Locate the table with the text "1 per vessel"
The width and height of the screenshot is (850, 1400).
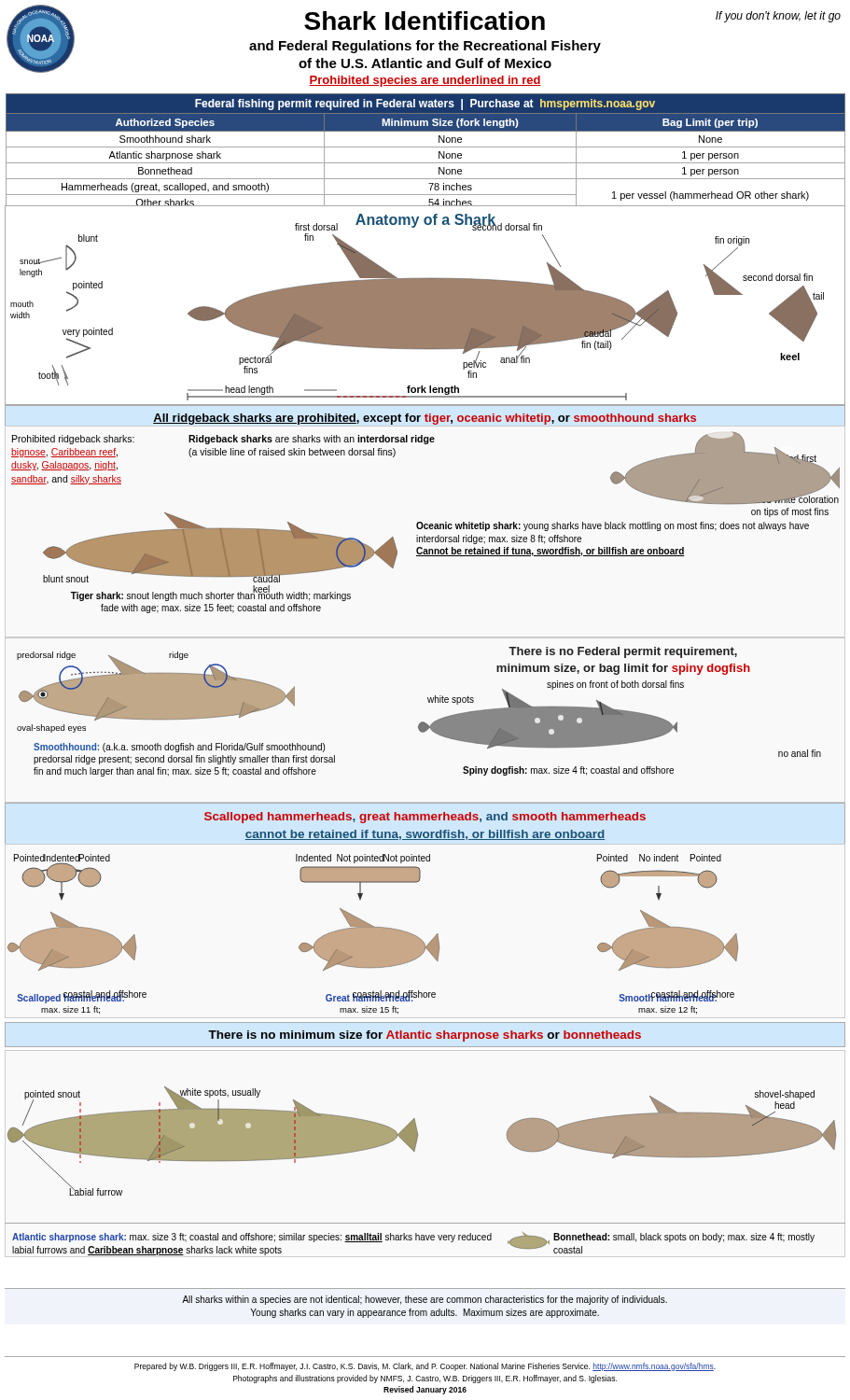[x=425, y=152]
